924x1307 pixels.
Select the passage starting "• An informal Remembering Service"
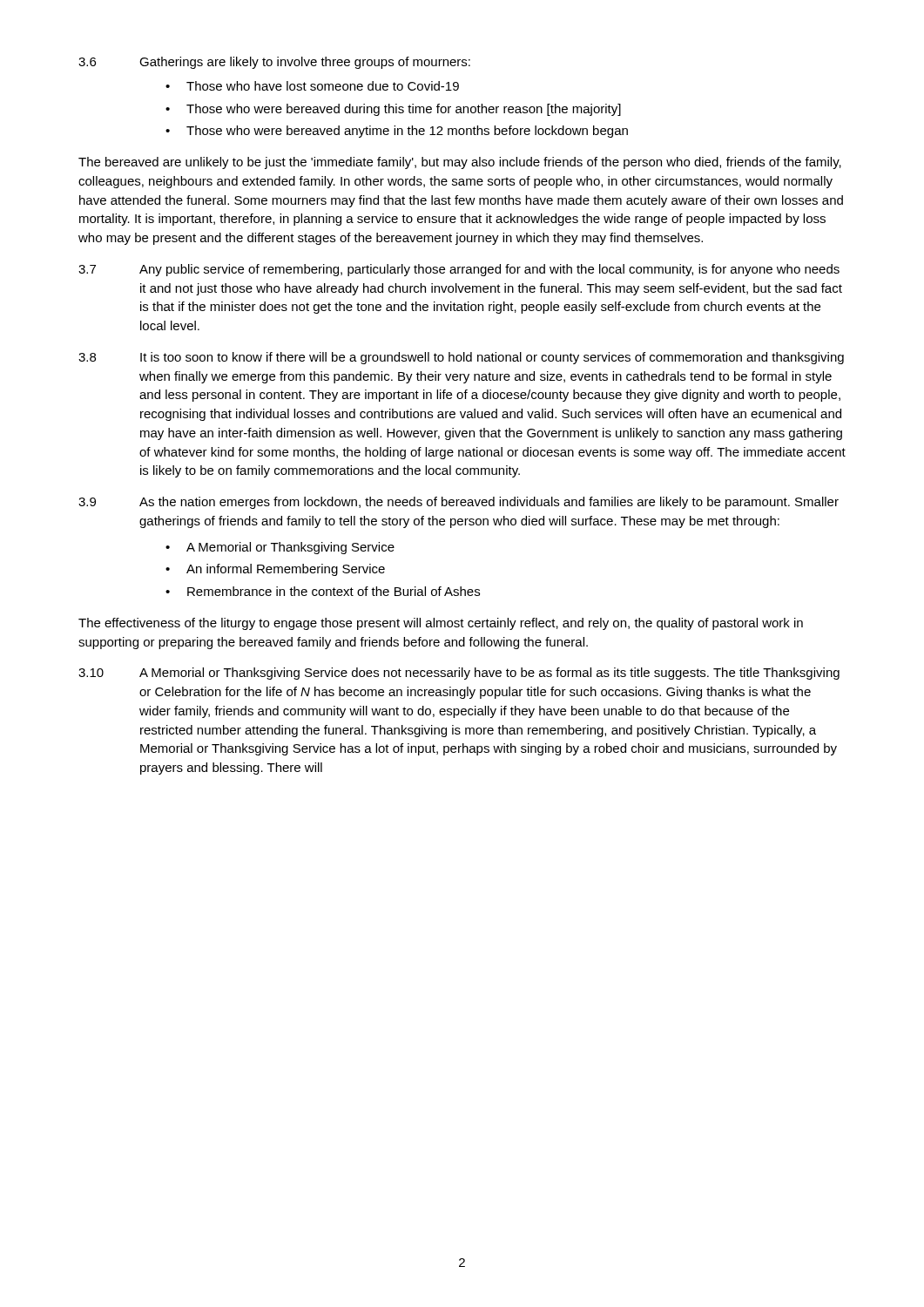click(x=275, y=570)
